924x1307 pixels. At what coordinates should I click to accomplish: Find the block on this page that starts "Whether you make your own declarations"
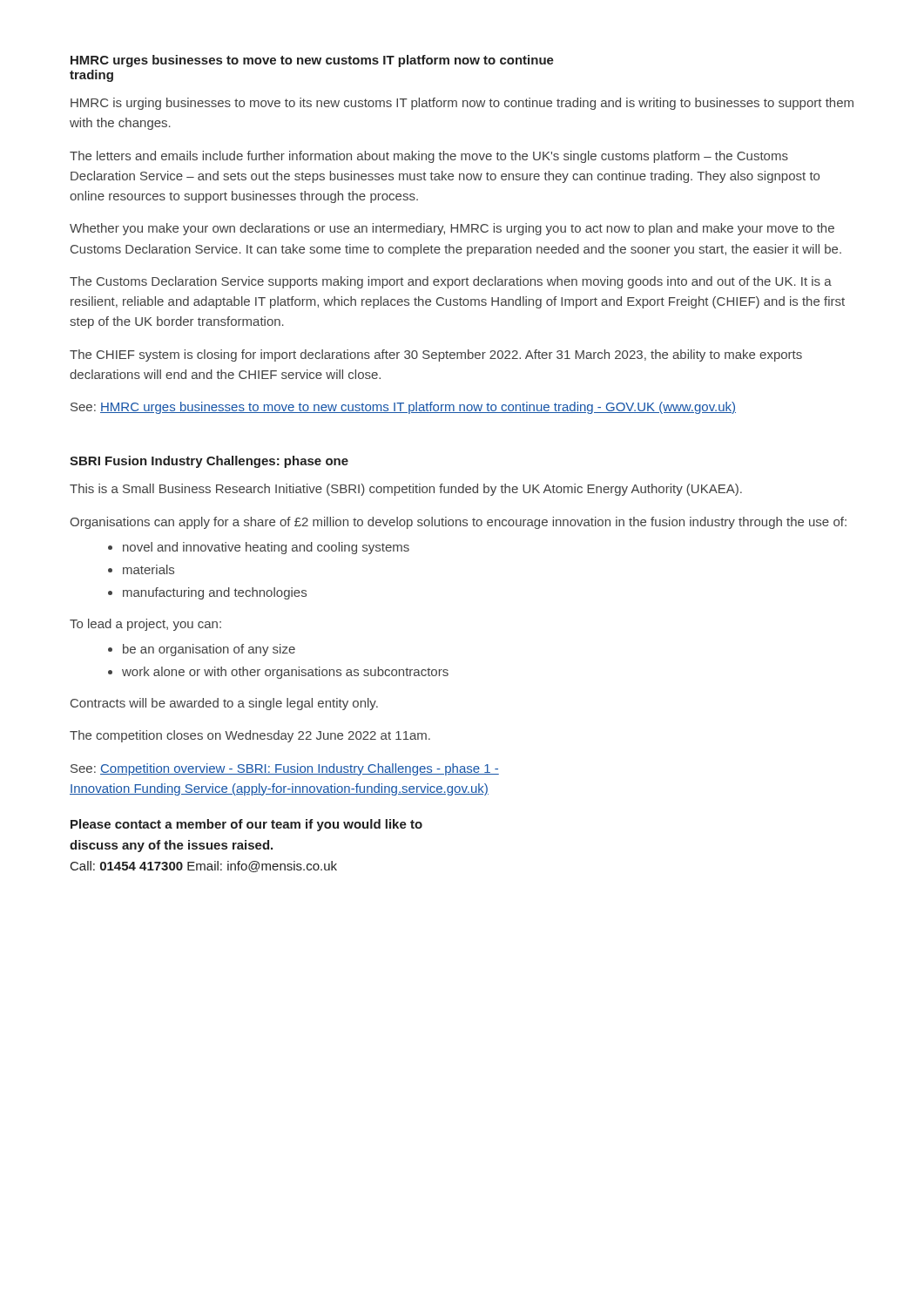[x=456, y=238]
